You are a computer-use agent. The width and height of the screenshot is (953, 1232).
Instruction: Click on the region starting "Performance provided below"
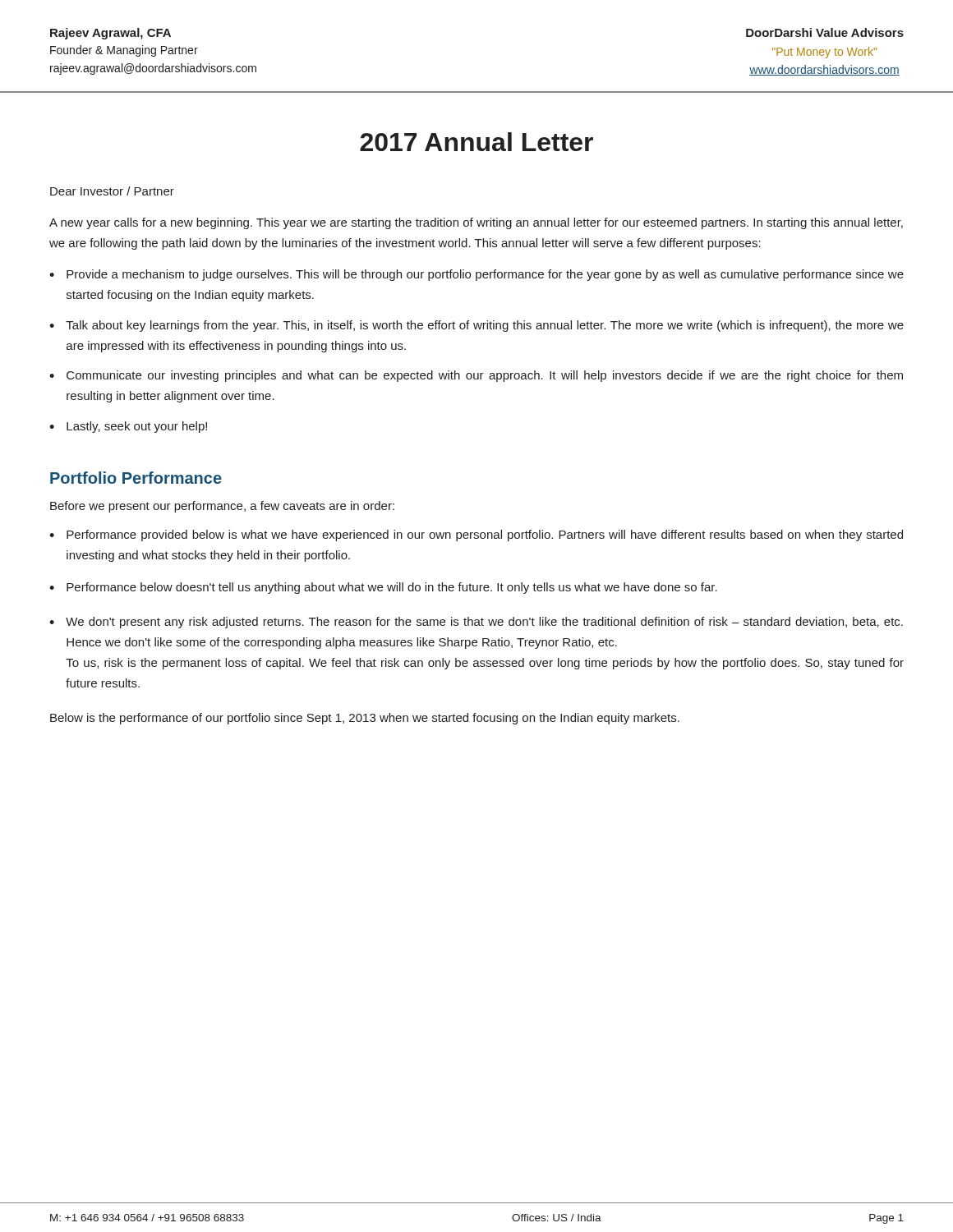click(x=485, y=545)
